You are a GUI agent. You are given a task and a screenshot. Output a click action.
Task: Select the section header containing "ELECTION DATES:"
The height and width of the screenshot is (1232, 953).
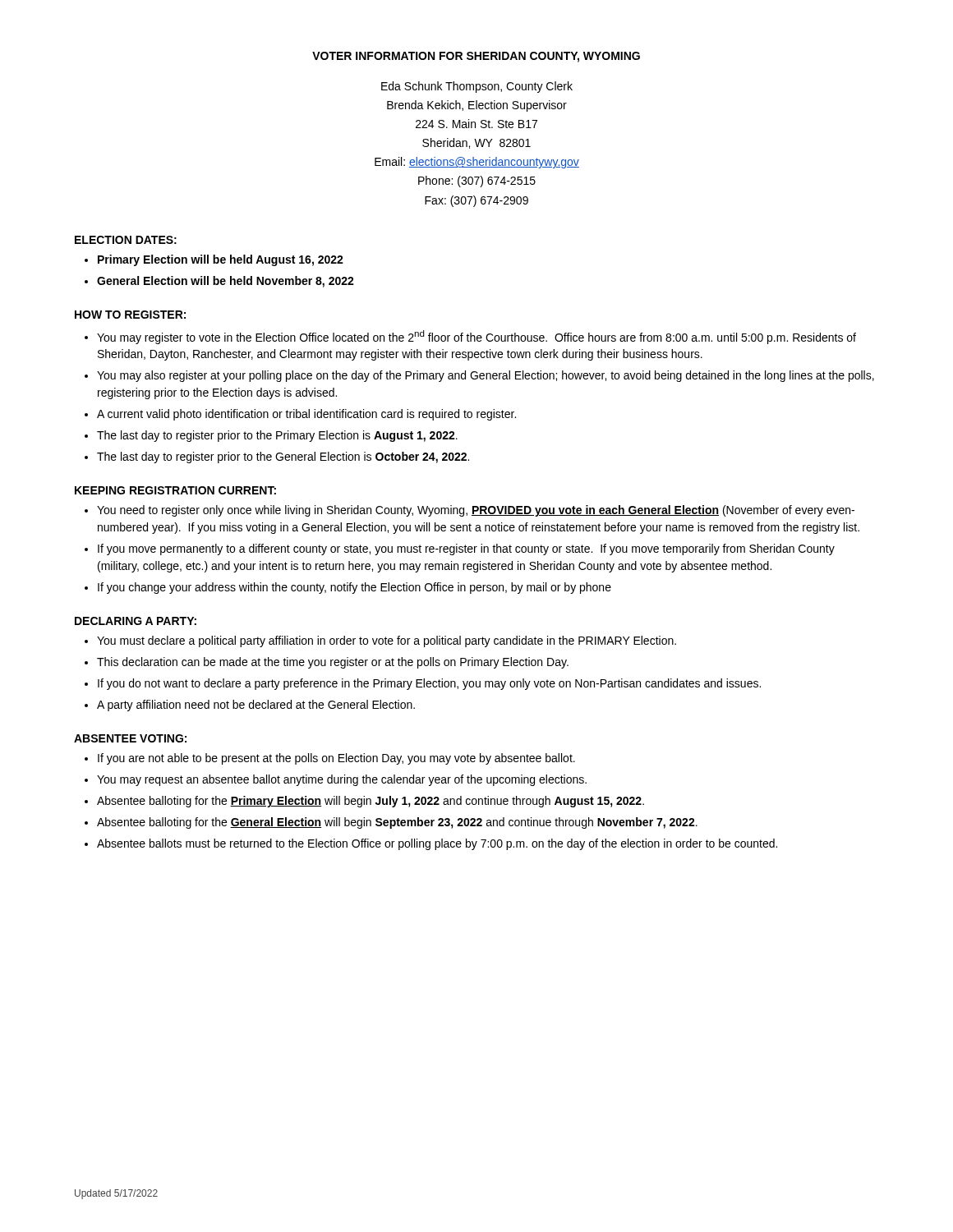tap(126, 240)
